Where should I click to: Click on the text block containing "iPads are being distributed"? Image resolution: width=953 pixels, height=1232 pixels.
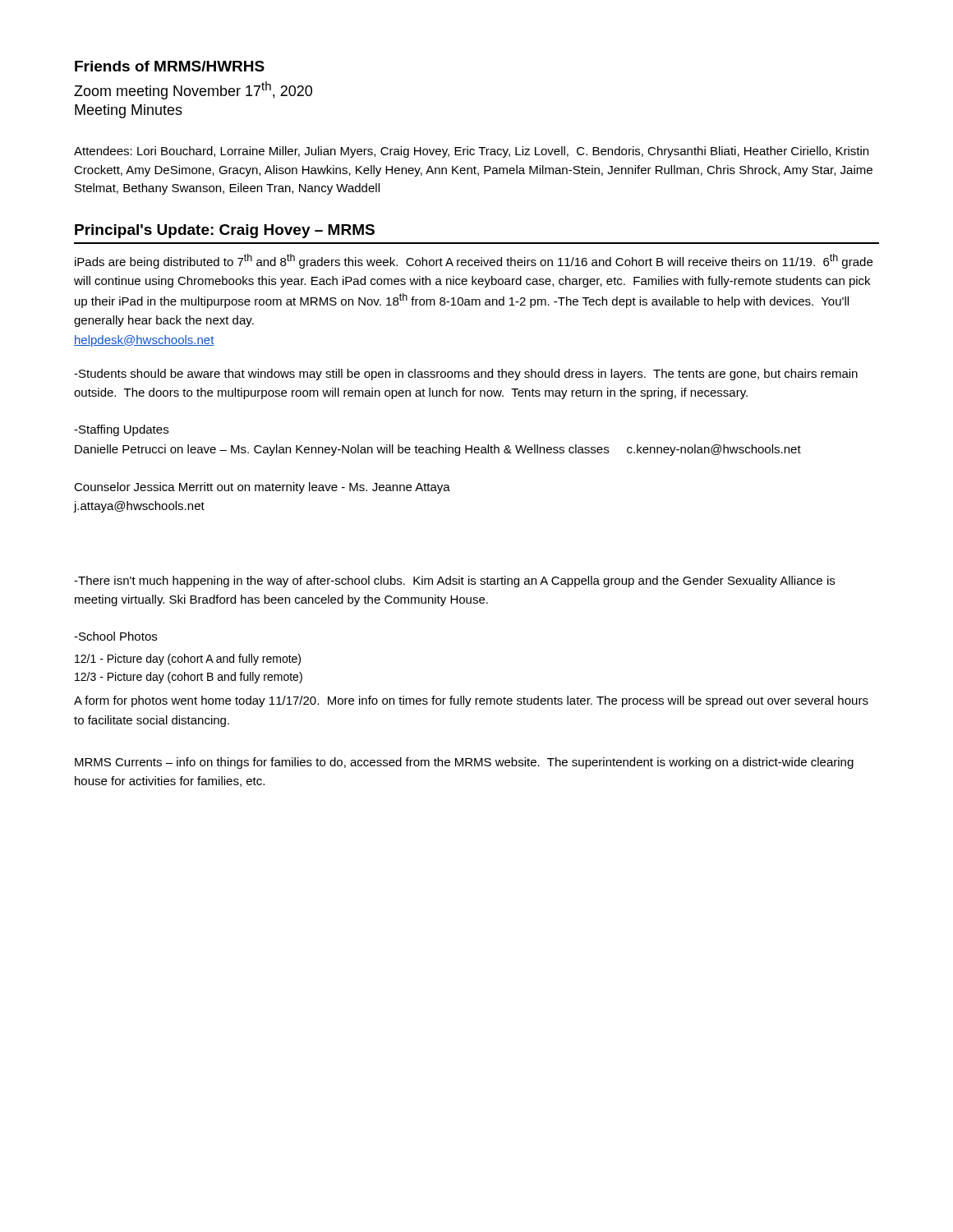click(474, 299)
